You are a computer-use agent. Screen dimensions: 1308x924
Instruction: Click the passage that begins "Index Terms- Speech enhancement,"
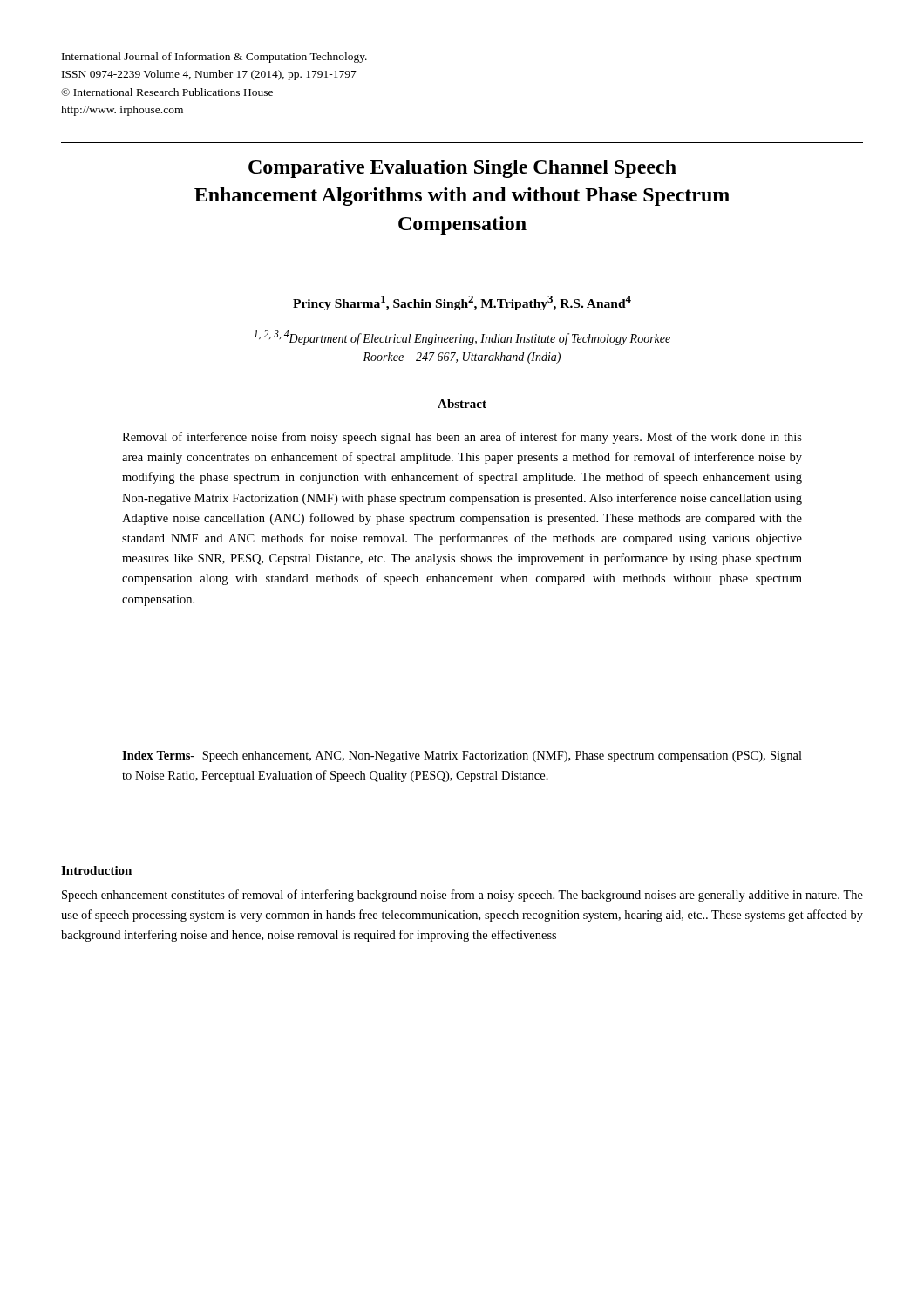pyautogui.click(x=462, y=766)
